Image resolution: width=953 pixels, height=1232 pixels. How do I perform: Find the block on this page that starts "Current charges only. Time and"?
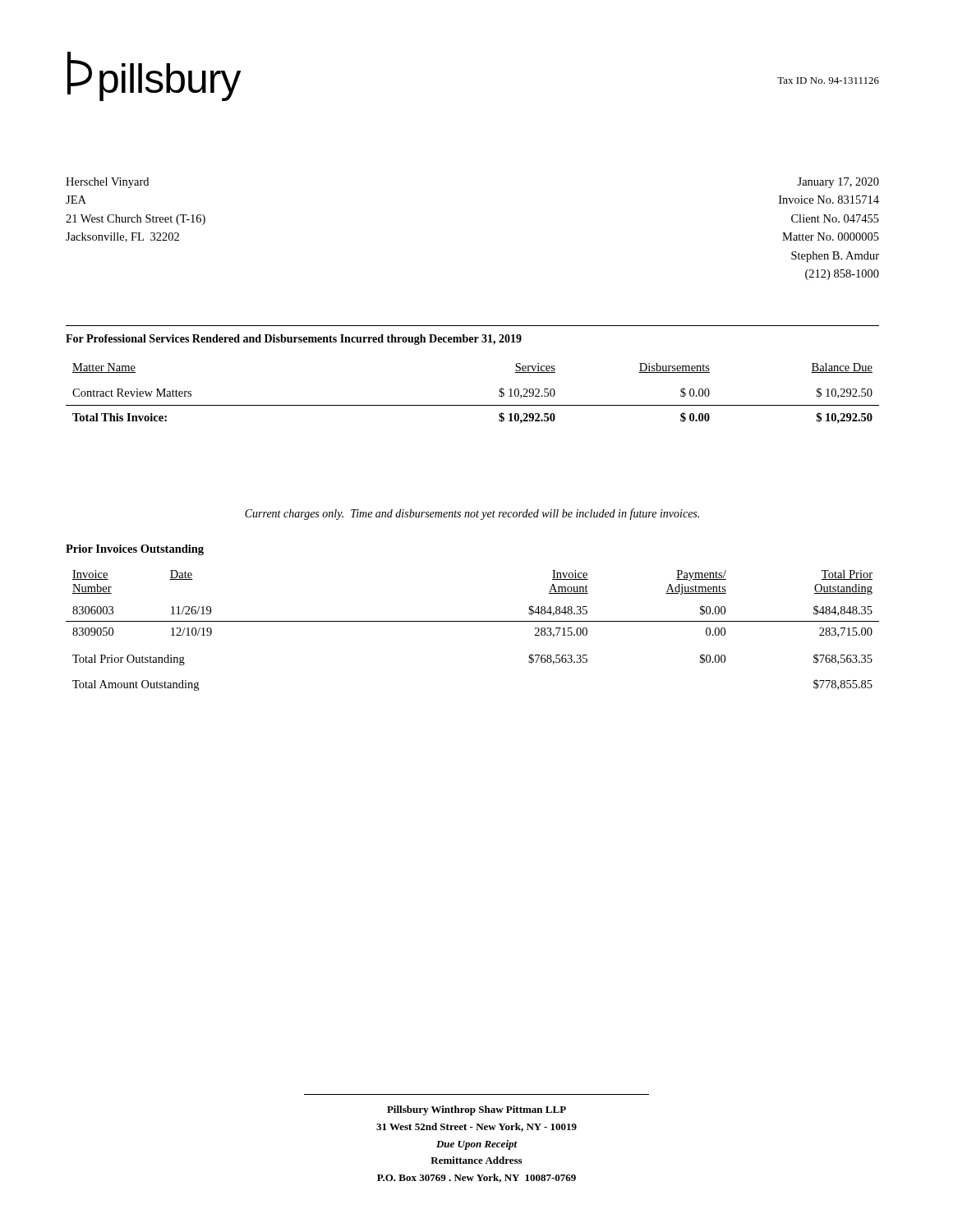point(472,514)
